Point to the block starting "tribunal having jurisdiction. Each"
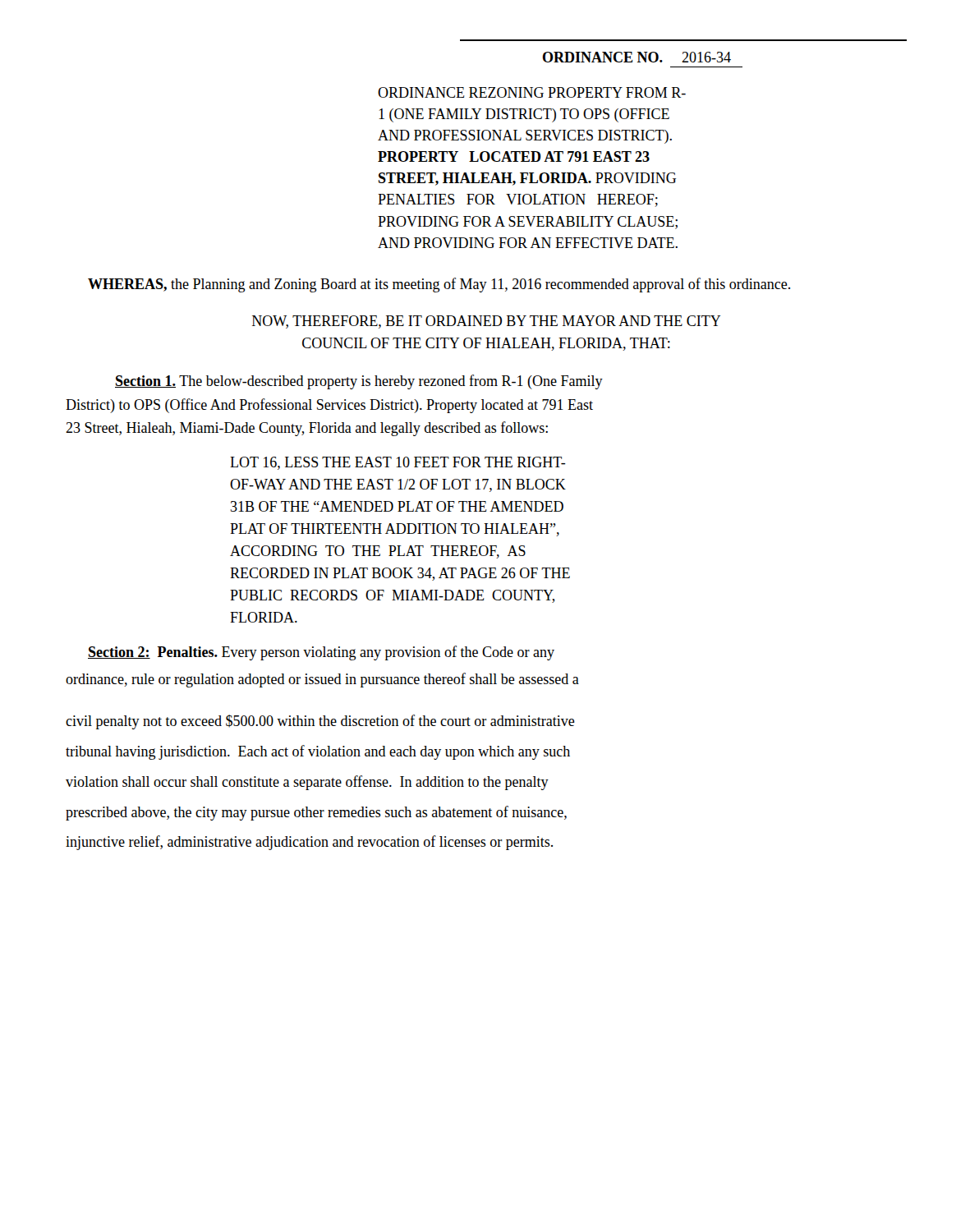 point(318,751)
